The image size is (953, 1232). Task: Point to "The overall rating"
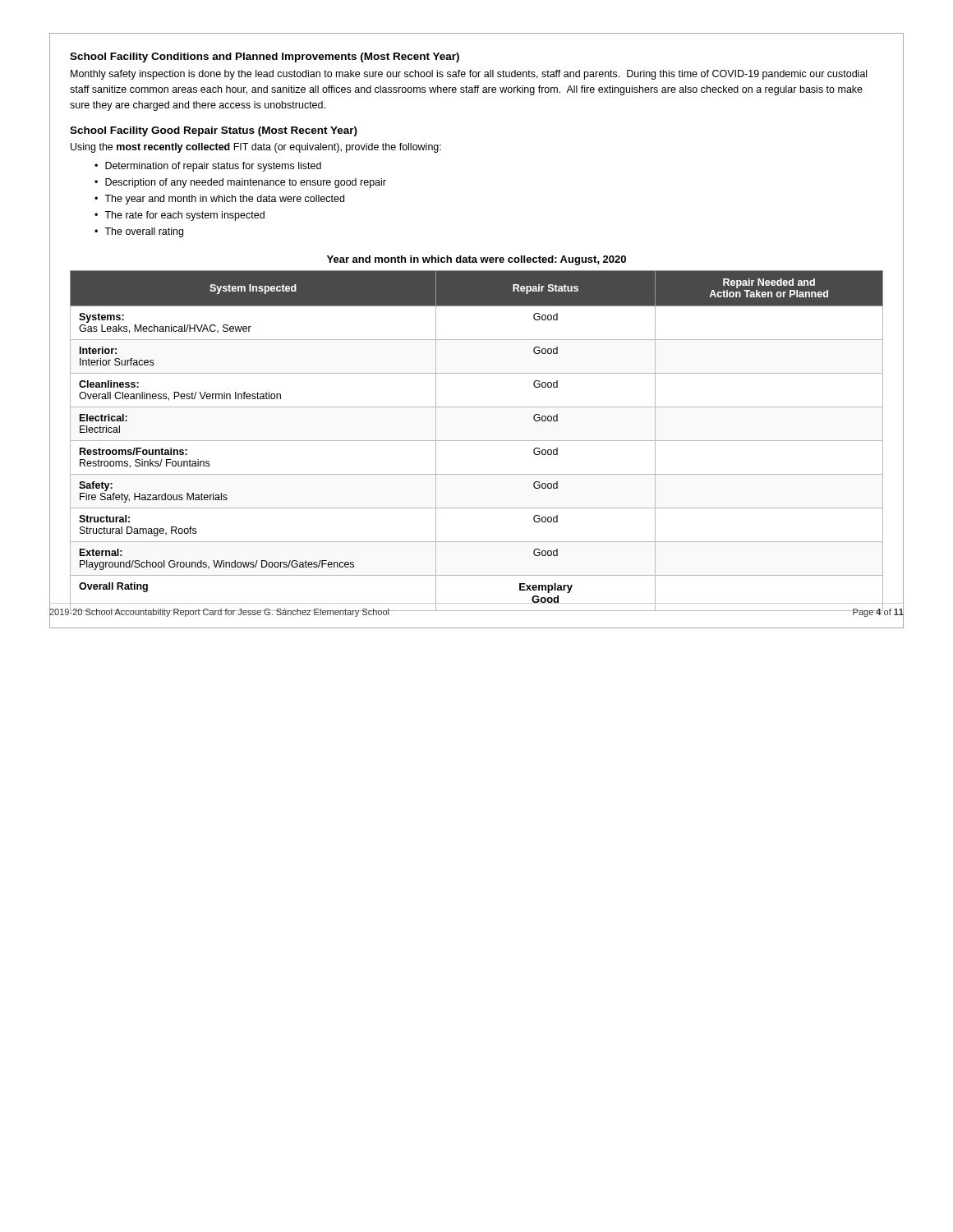144,232
